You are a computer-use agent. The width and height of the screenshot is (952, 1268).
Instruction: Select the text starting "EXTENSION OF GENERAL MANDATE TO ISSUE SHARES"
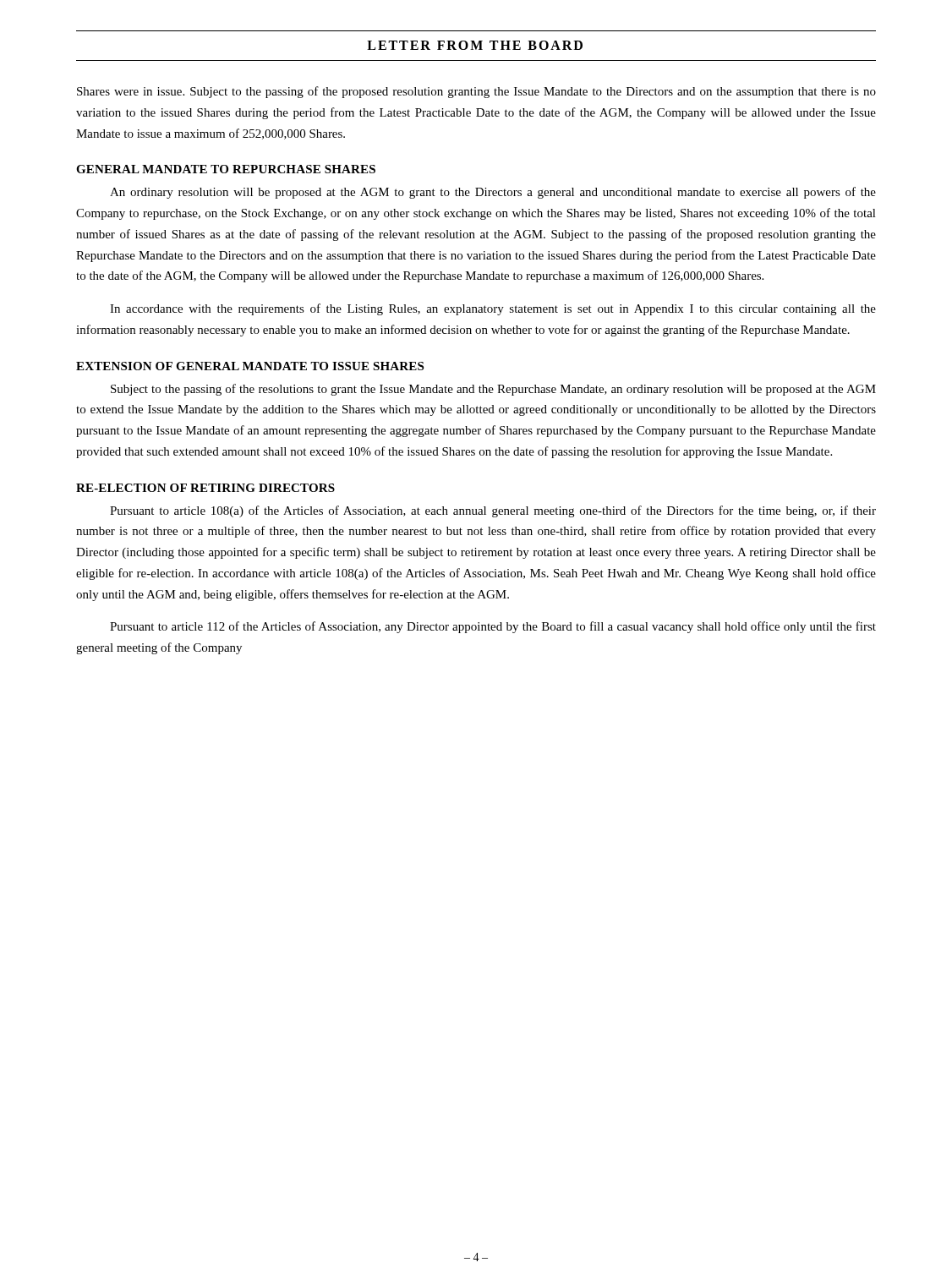pyautogui.click(x=250, y=366)
